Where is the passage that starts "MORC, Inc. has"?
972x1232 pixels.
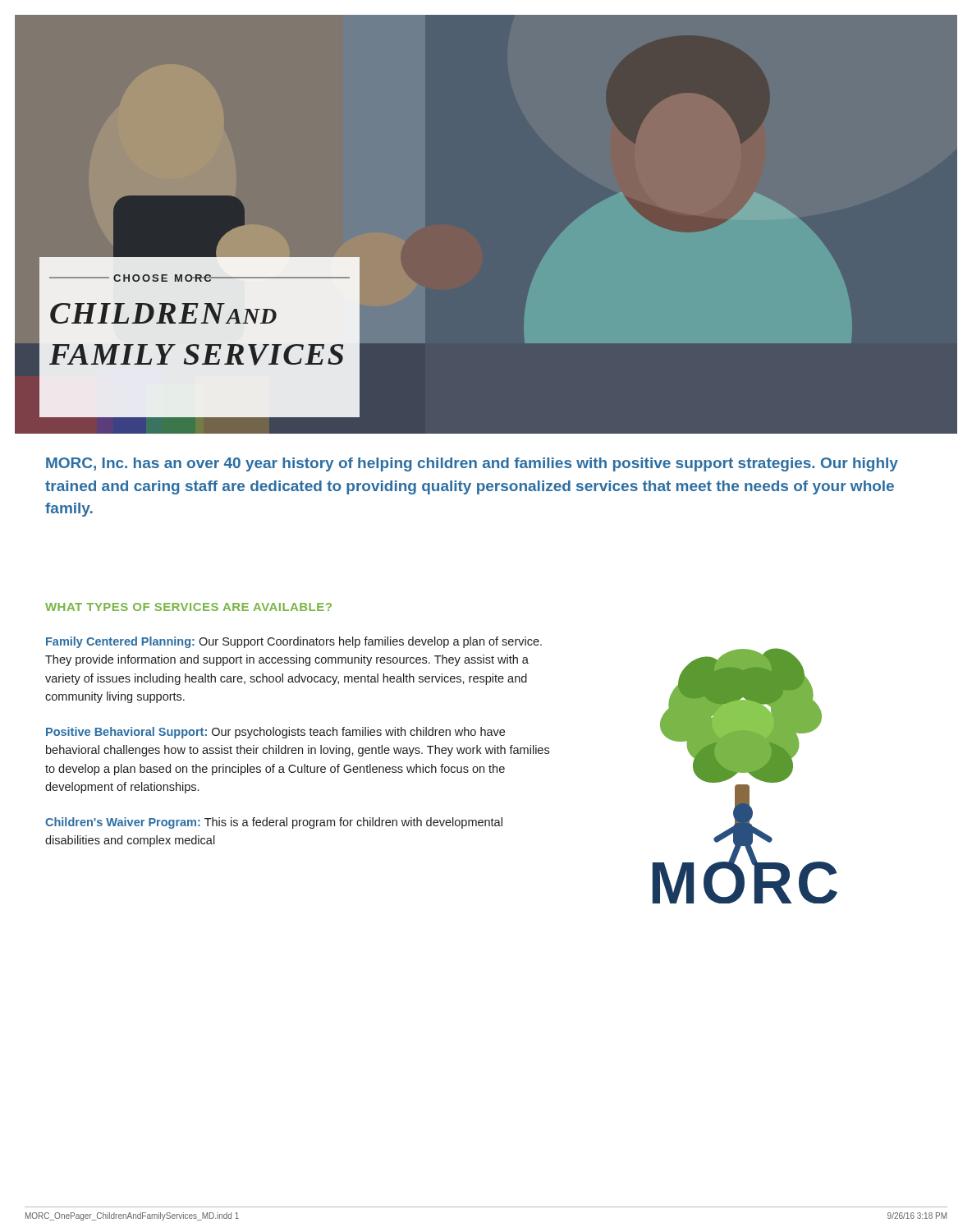[486, 486]
